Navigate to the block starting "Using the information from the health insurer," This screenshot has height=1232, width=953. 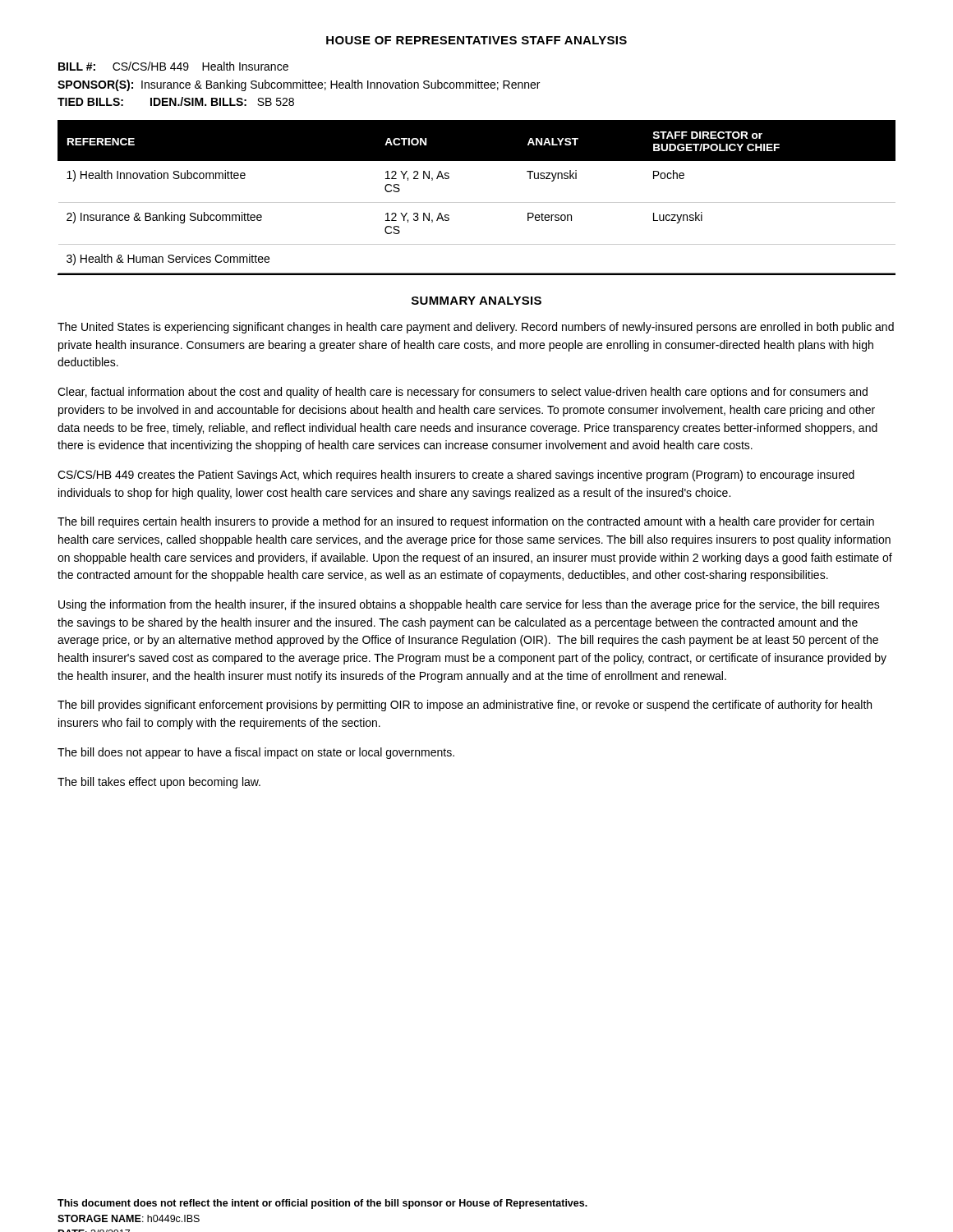(472, 640)
